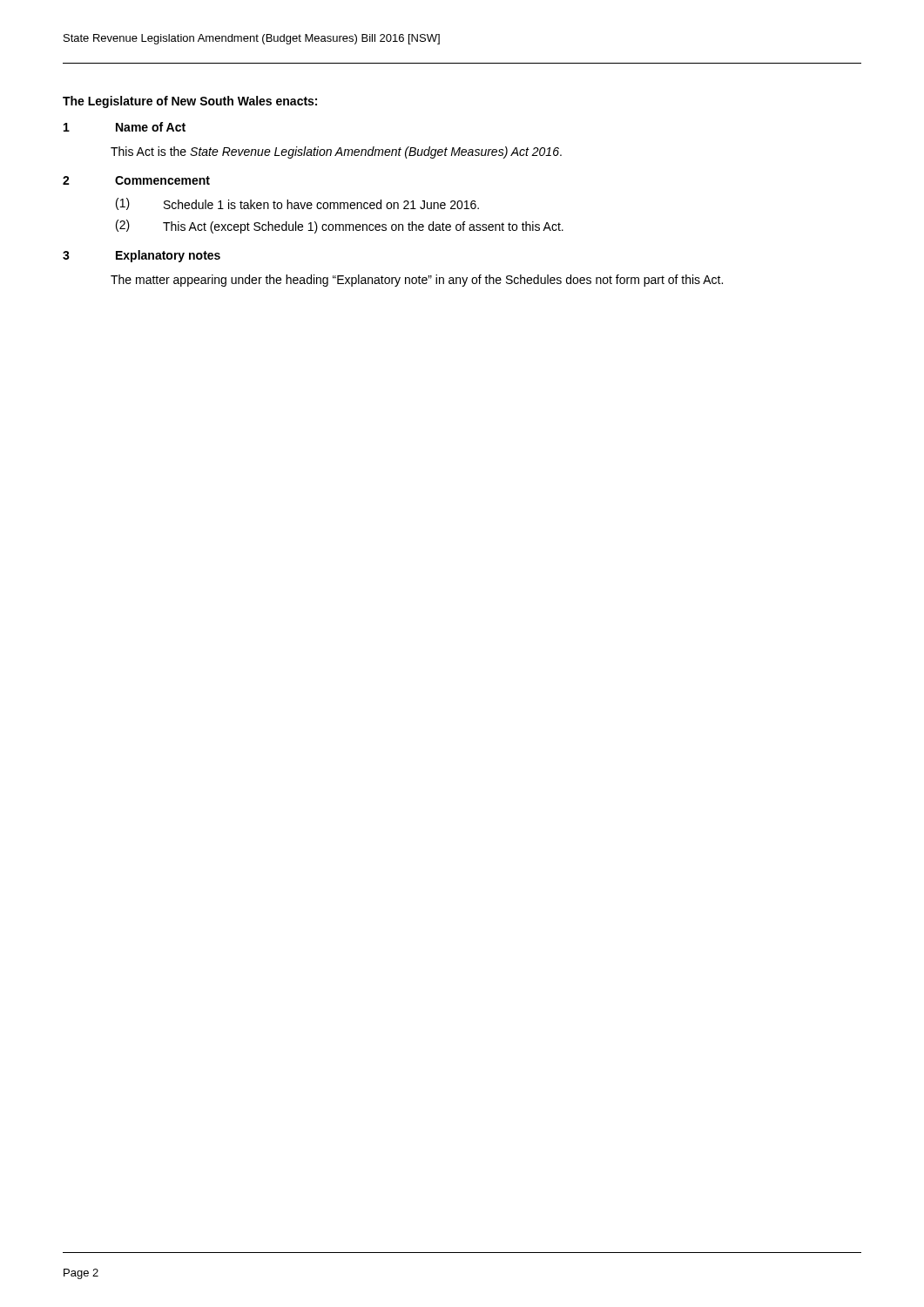Click on the section header containing "1 Name of Act"

(x=125, y=127)
